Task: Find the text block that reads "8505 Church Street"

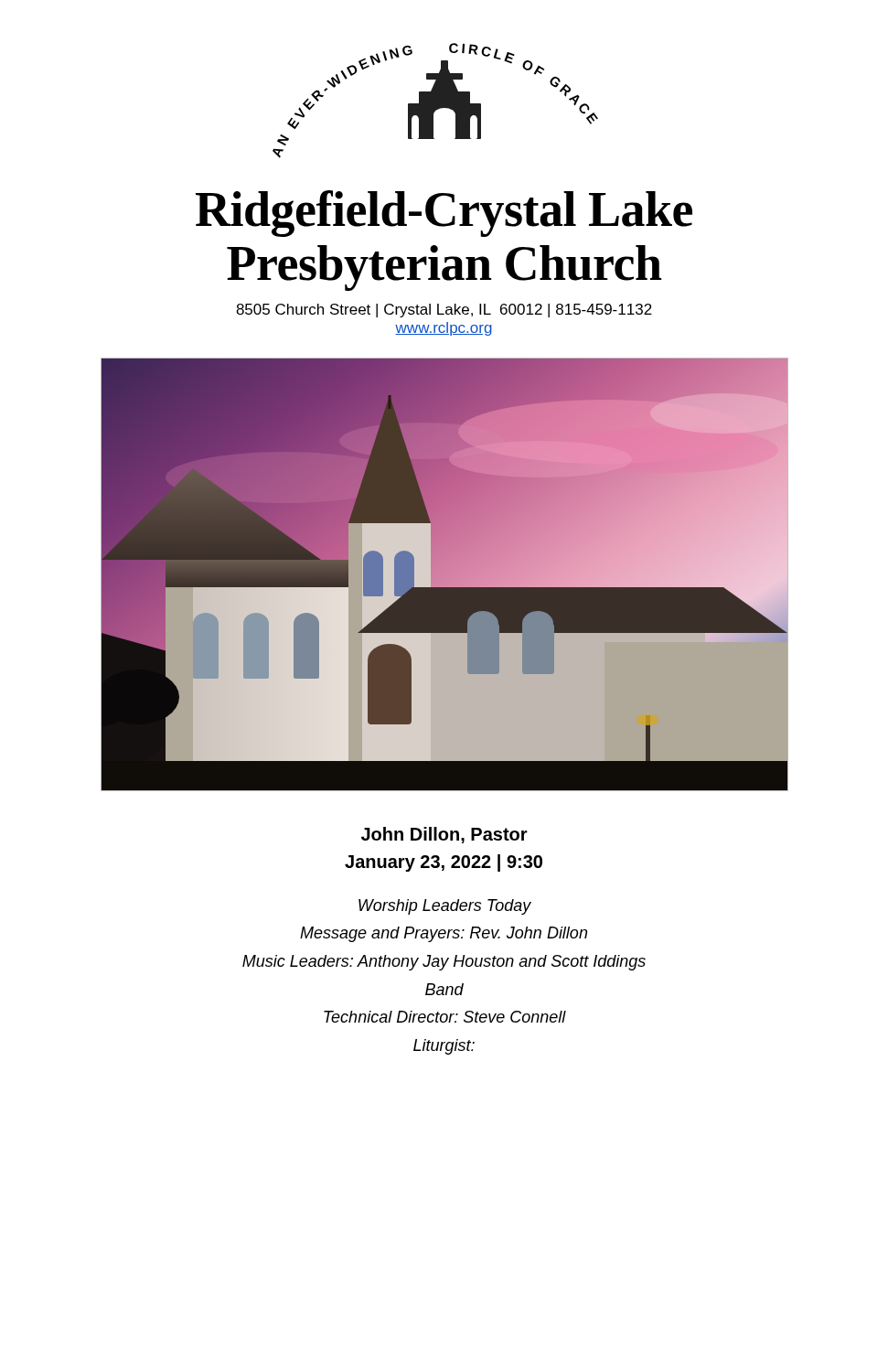Action: click(444, 319)
